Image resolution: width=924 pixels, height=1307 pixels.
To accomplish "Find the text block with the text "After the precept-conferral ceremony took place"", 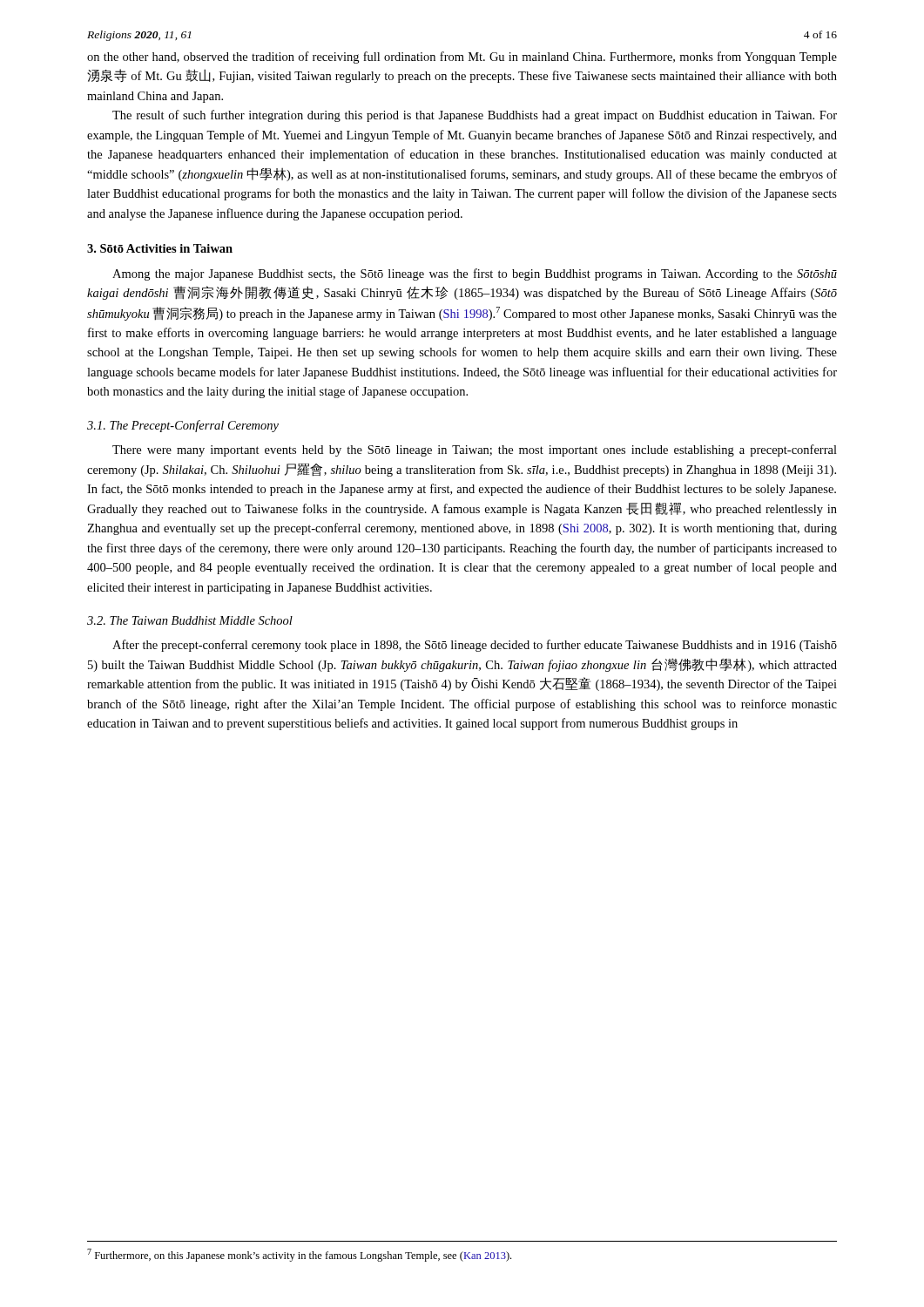I will click(462, 685).
